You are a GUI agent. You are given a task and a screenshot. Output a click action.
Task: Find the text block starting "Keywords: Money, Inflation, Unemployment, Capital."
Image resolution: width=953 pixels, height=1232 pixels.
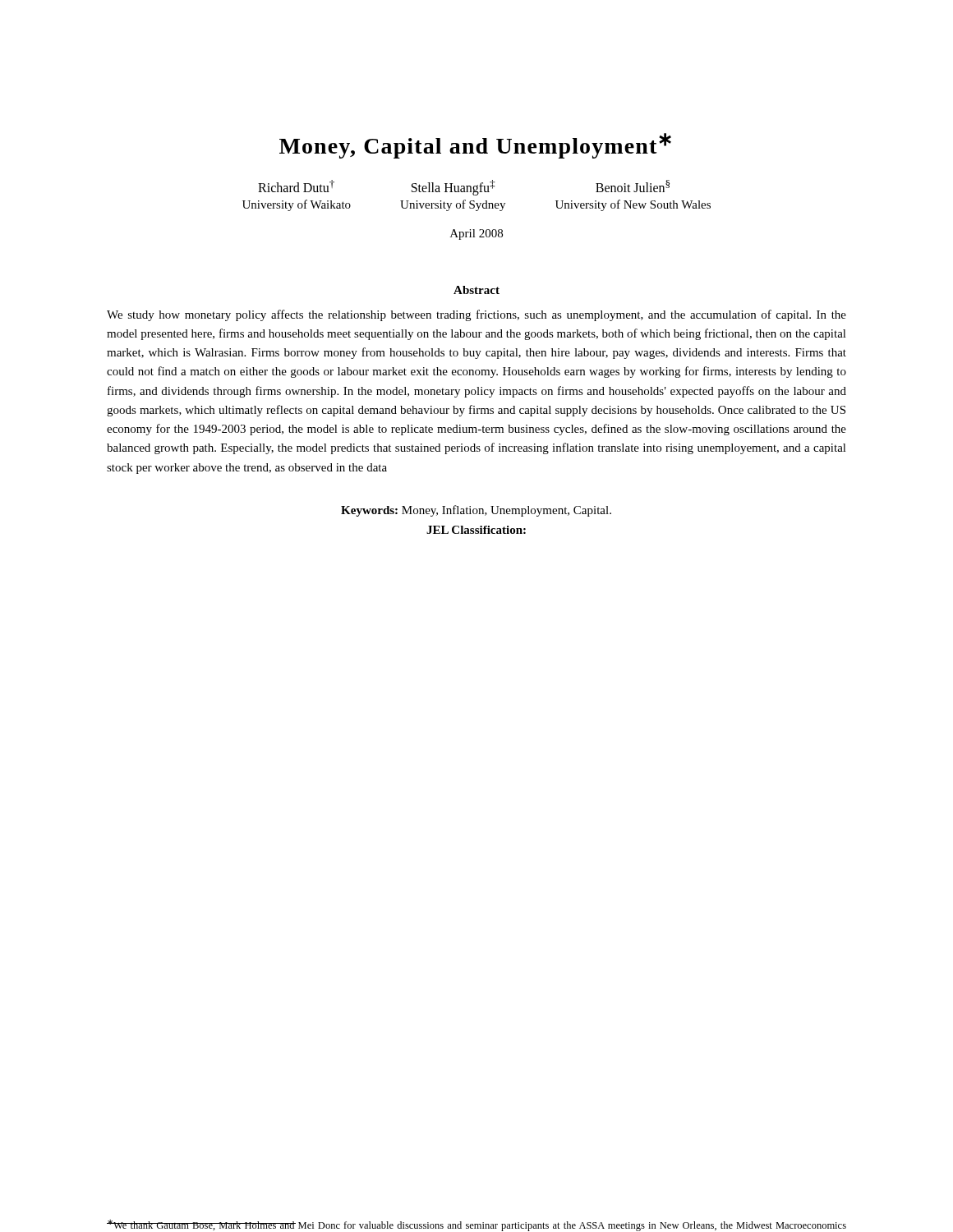476,520
